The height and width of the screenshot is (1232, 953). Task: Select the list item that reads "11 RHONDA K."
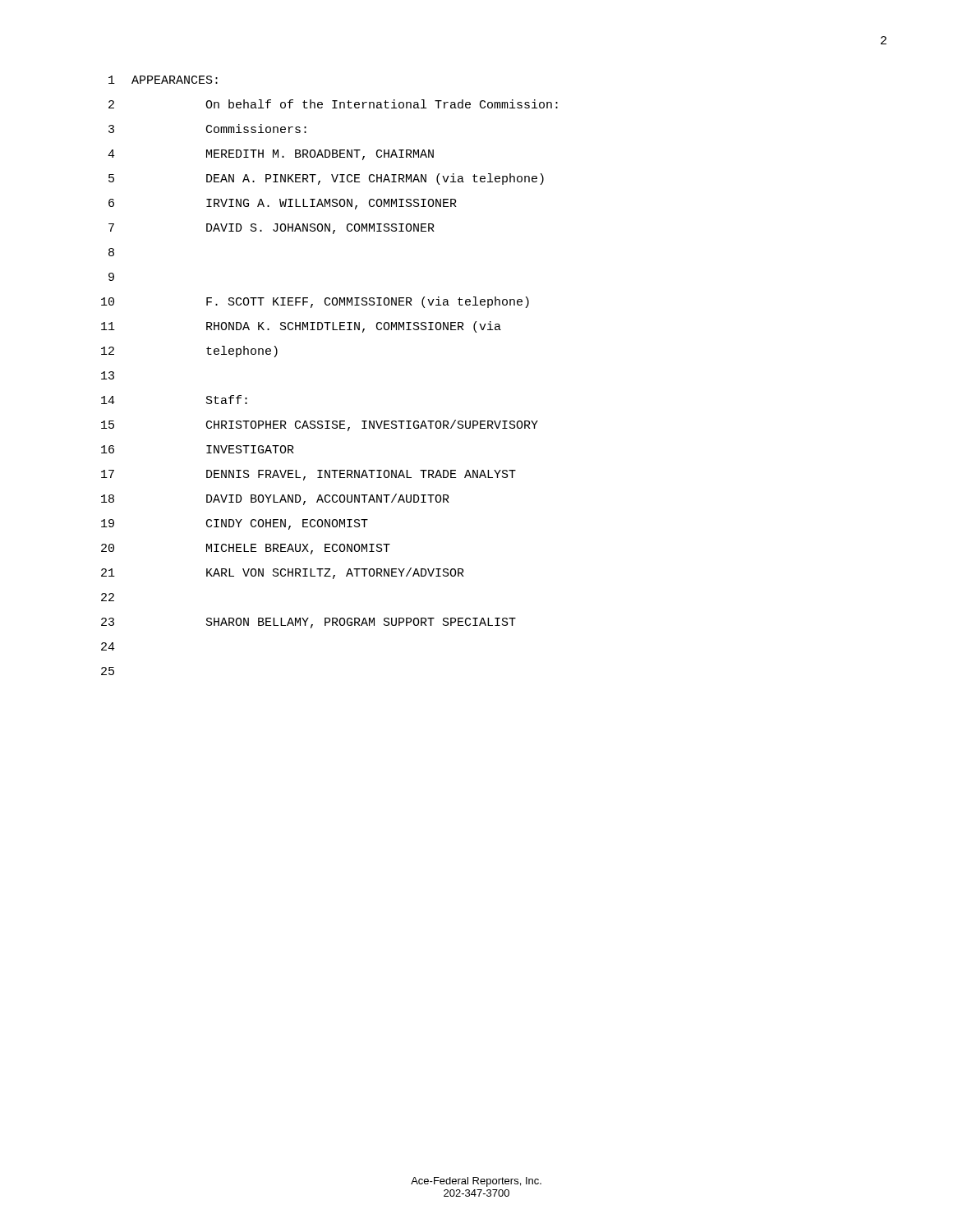coord(283,327)
